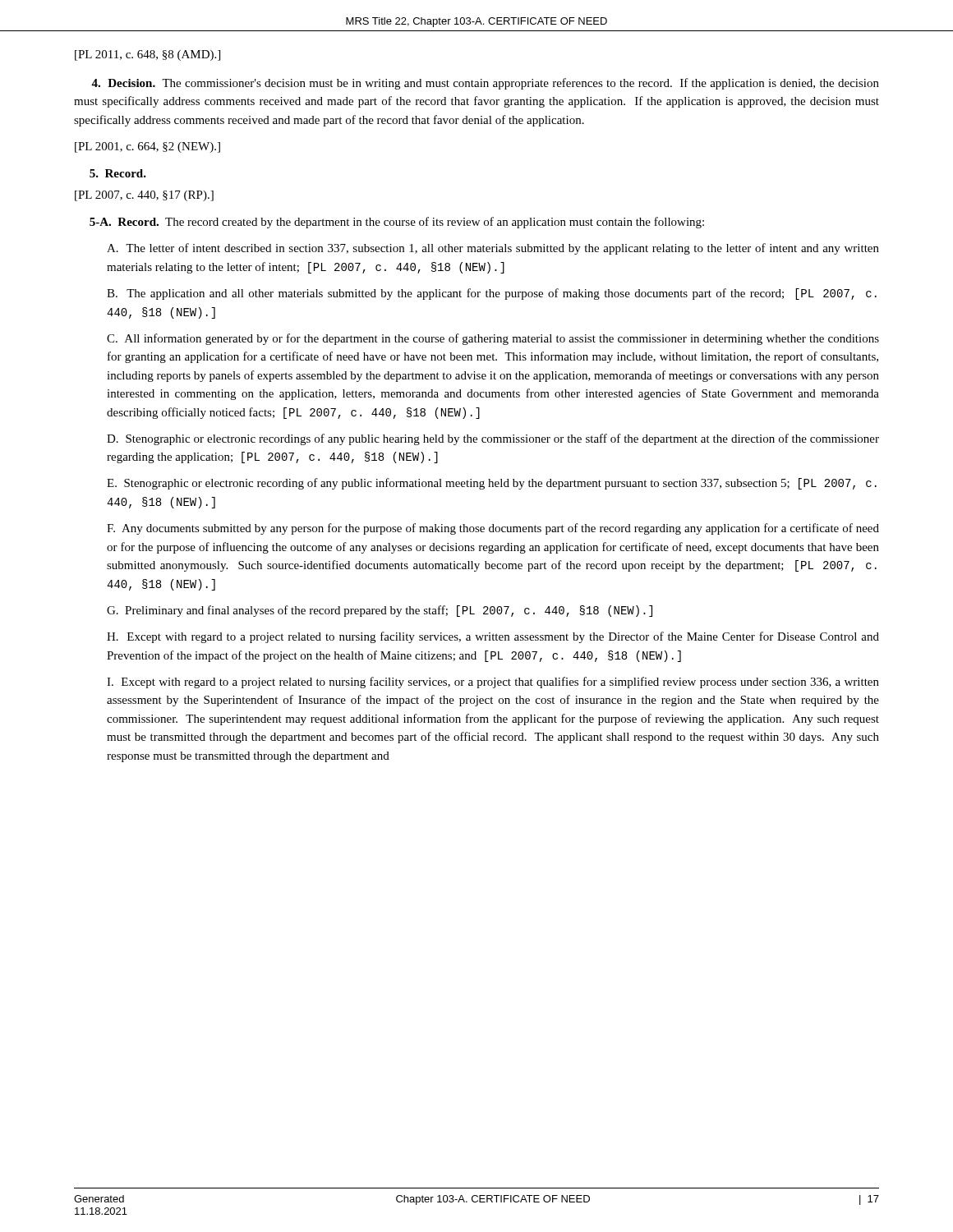Point to the block beginning "C. All information generated by"

coord(493,375)
